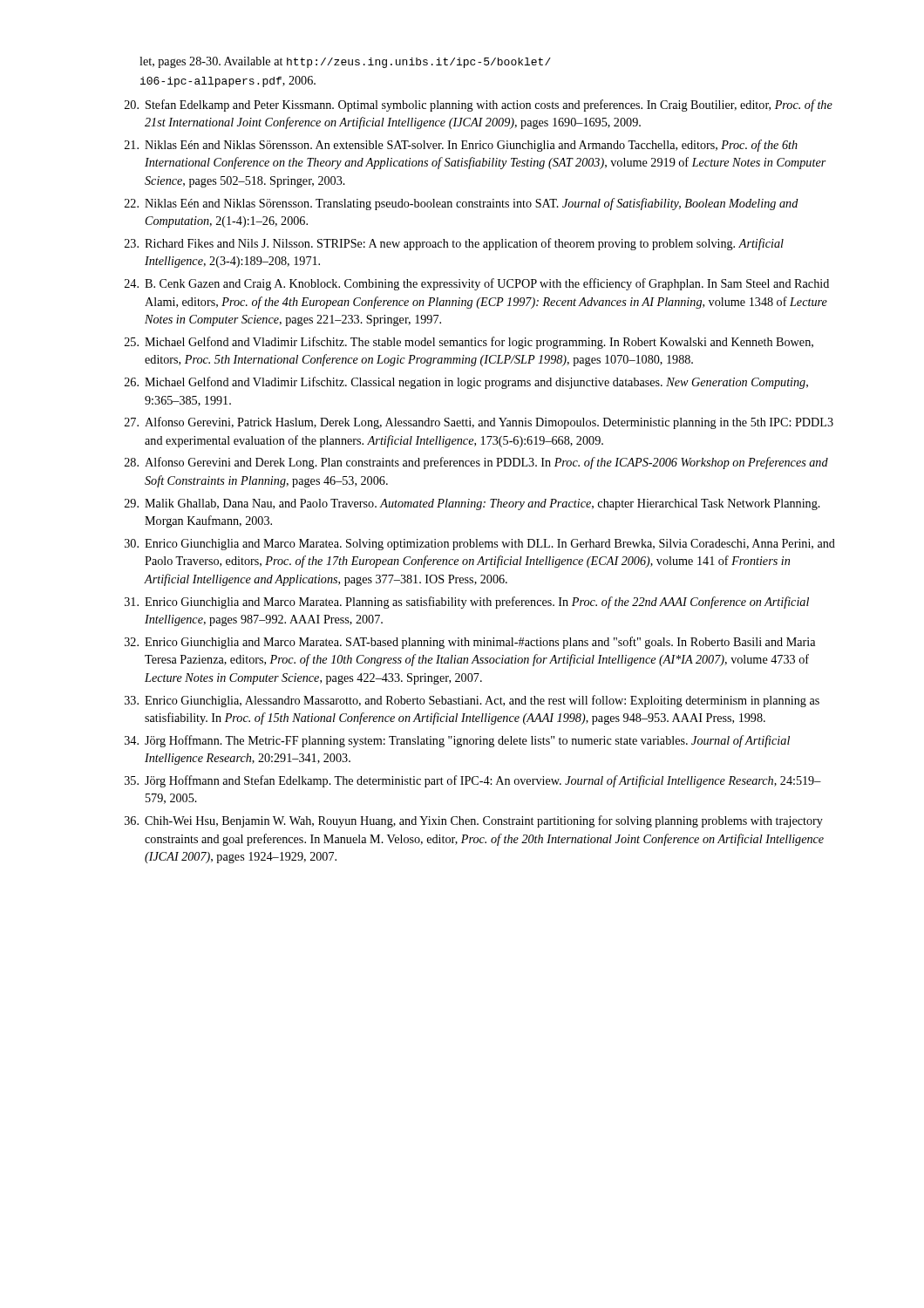Navigate to the text starting "20. Stefan Edelkamp"
Image resolution: width=924 pixels, height=1308 pixels.
pyautogui.click(x=475, y=114)
